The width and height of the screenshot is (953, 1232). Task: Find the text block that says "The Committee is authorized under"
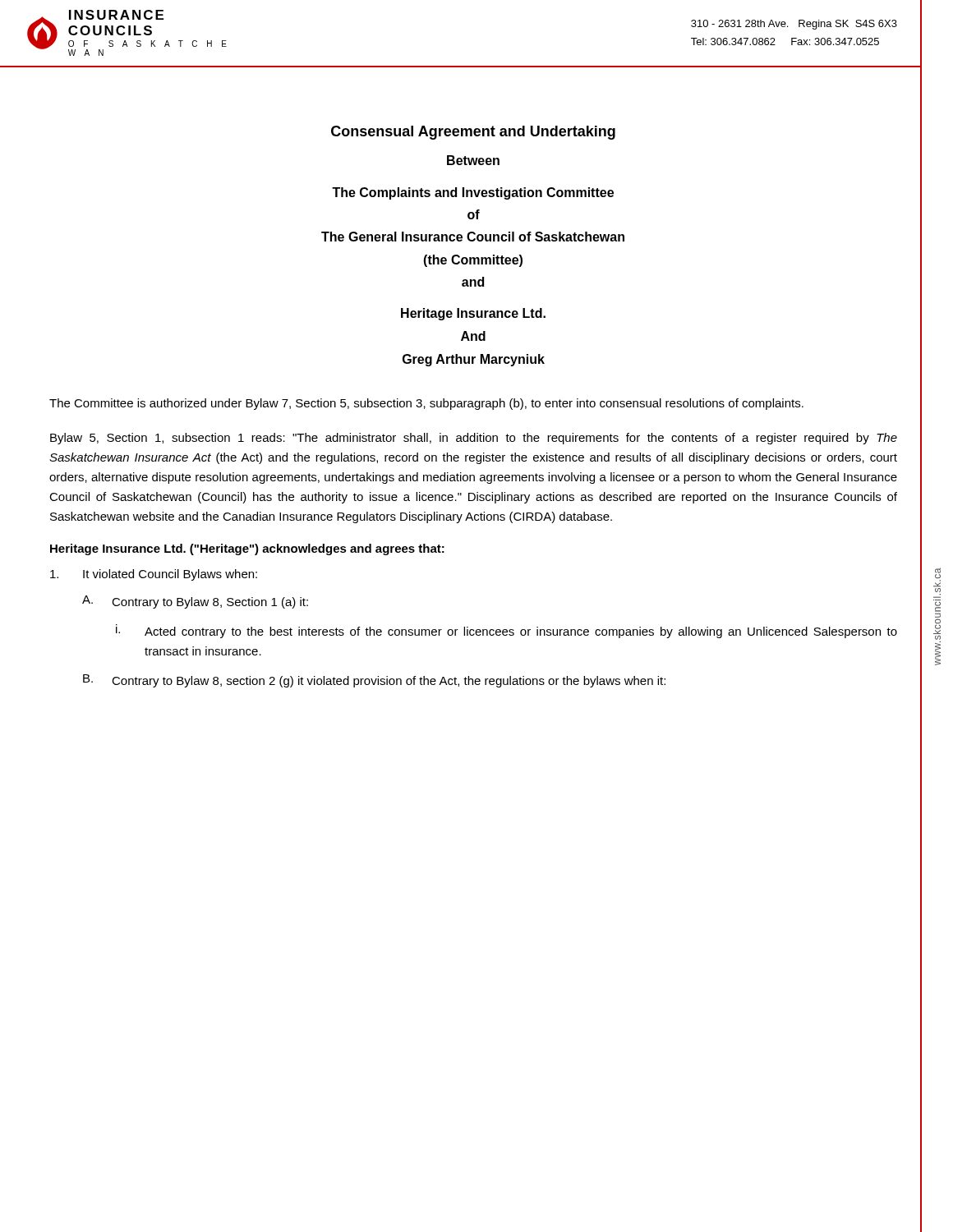click(427, 403)
